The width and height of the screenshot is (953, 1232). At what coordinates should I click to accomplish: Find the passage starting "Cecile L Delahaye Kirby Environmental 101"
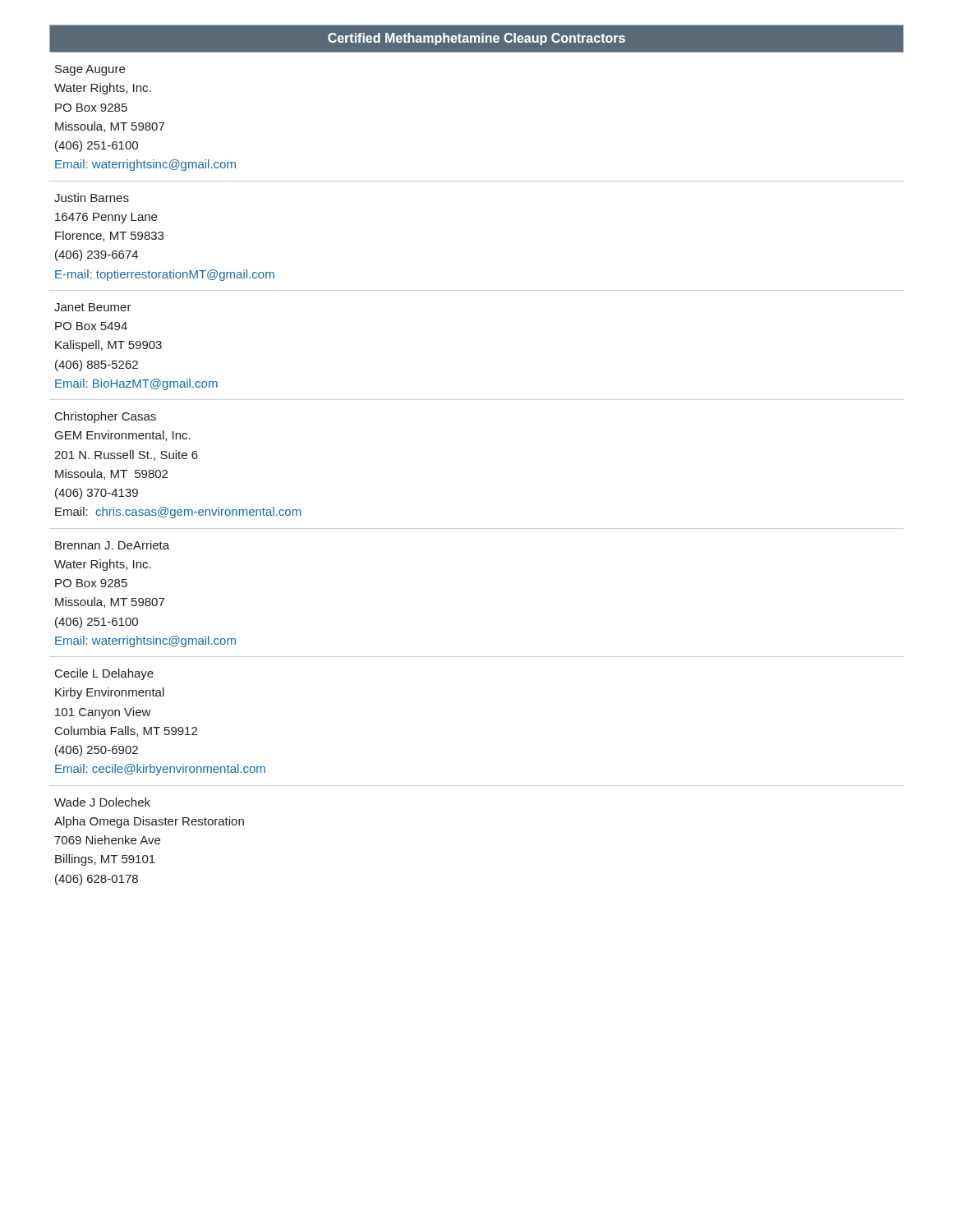(104, 674)
